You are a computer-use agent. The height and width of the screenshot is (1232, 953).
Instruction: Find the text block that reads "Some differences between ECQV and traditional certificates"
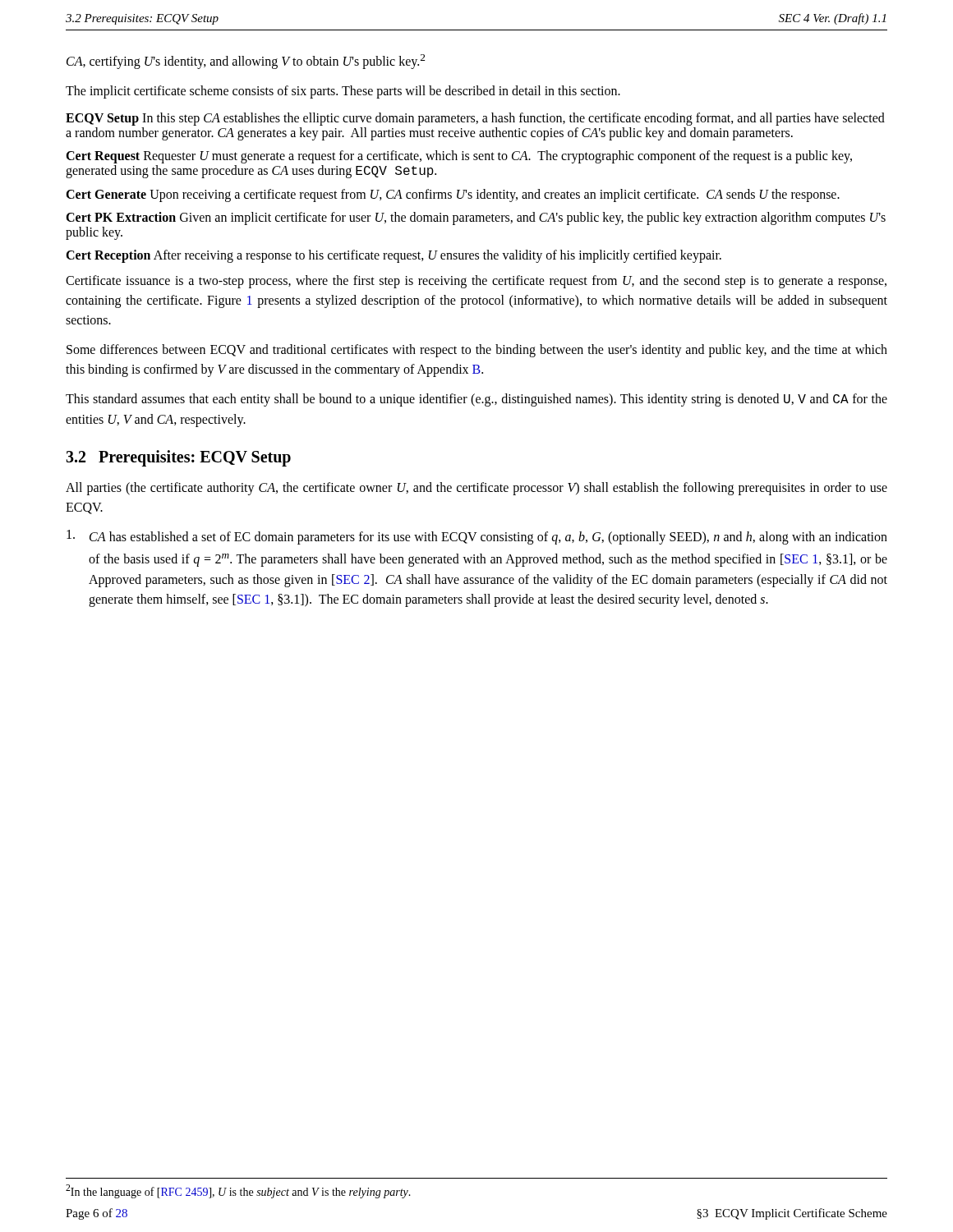pos(476,360)
